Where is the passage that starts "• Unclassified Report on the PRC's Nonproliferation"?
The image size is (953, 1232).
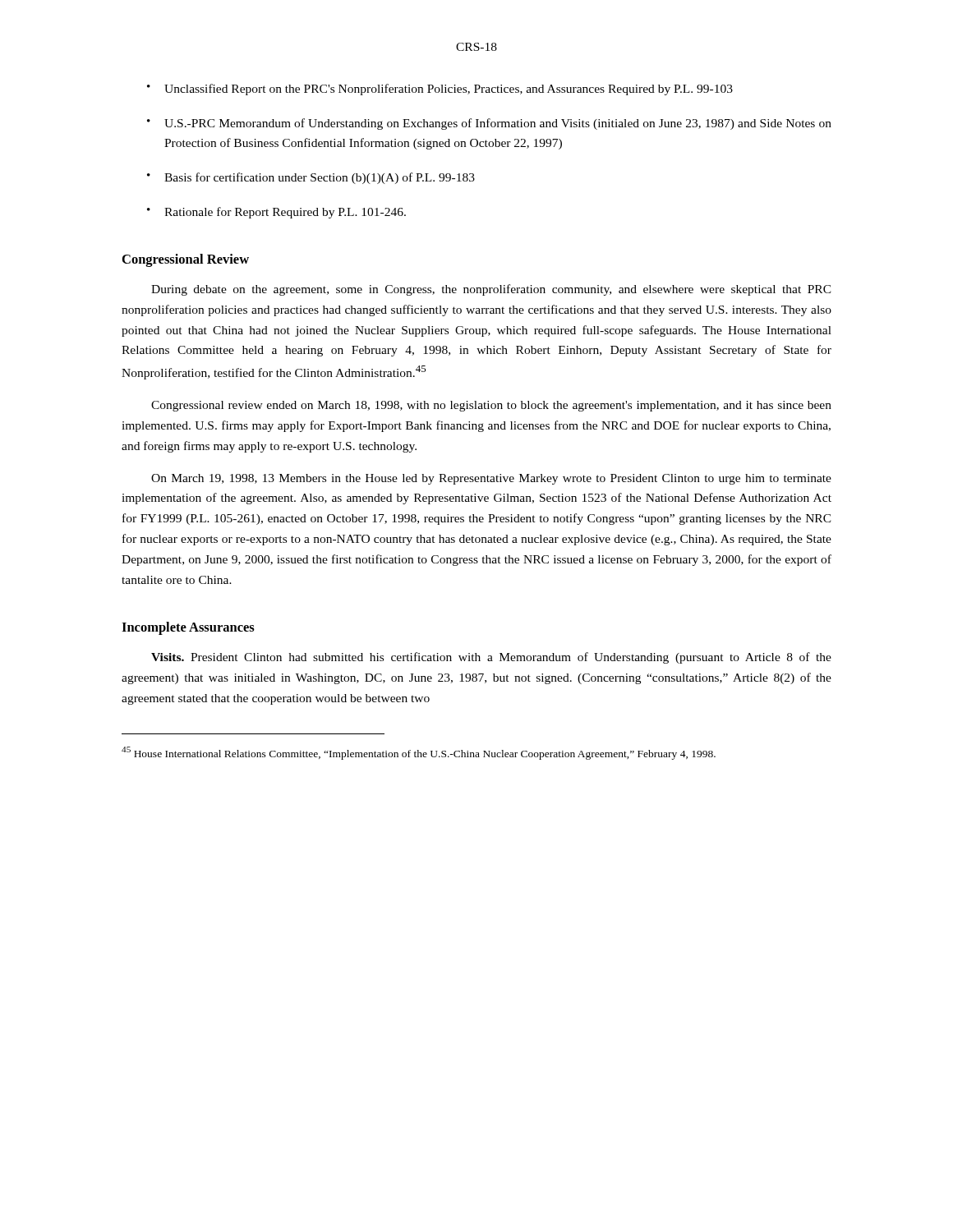point(440,89)
